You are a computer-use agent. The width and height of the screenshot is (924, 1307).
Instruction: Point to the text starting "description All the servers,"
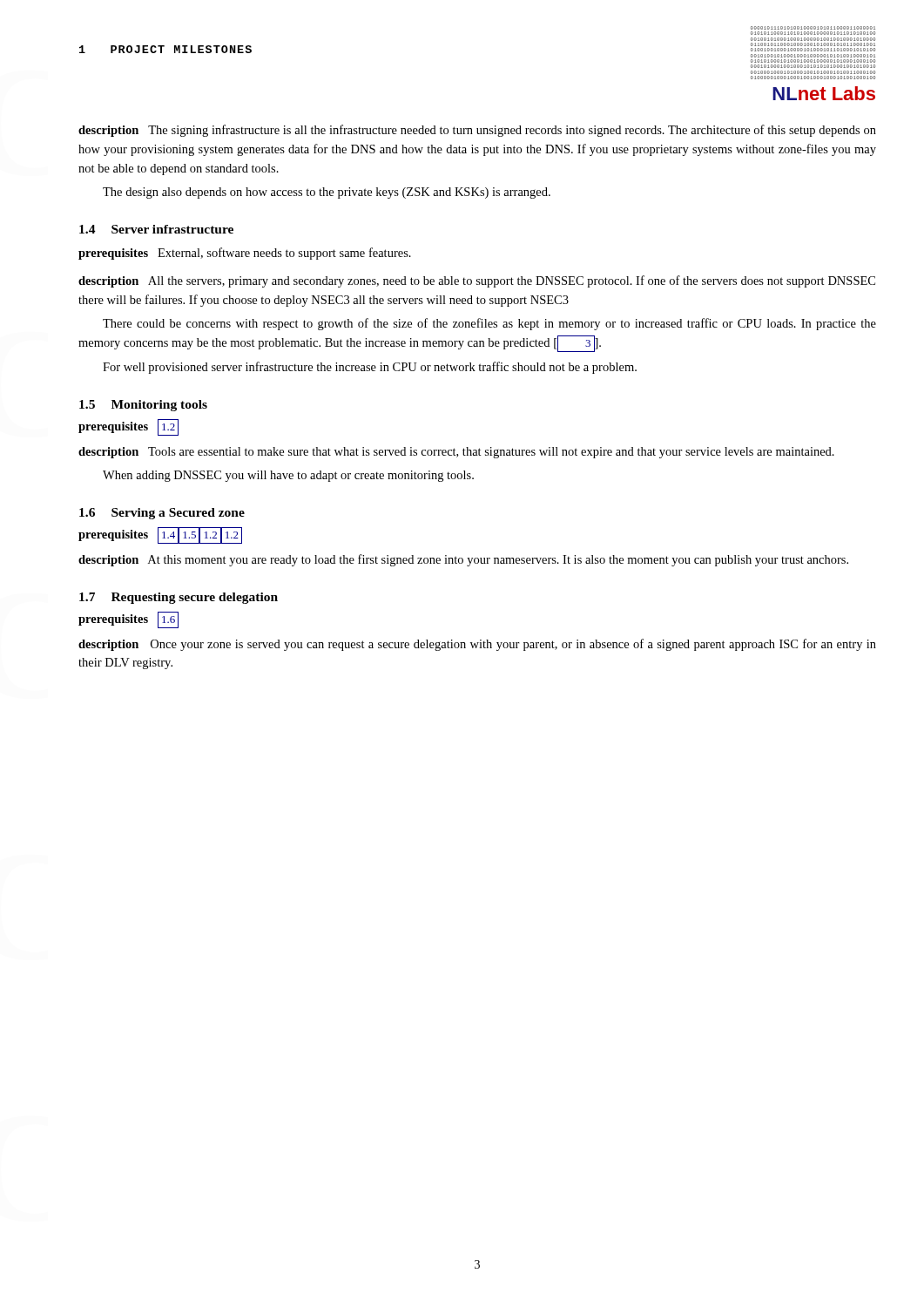click(x=477, y=324)
